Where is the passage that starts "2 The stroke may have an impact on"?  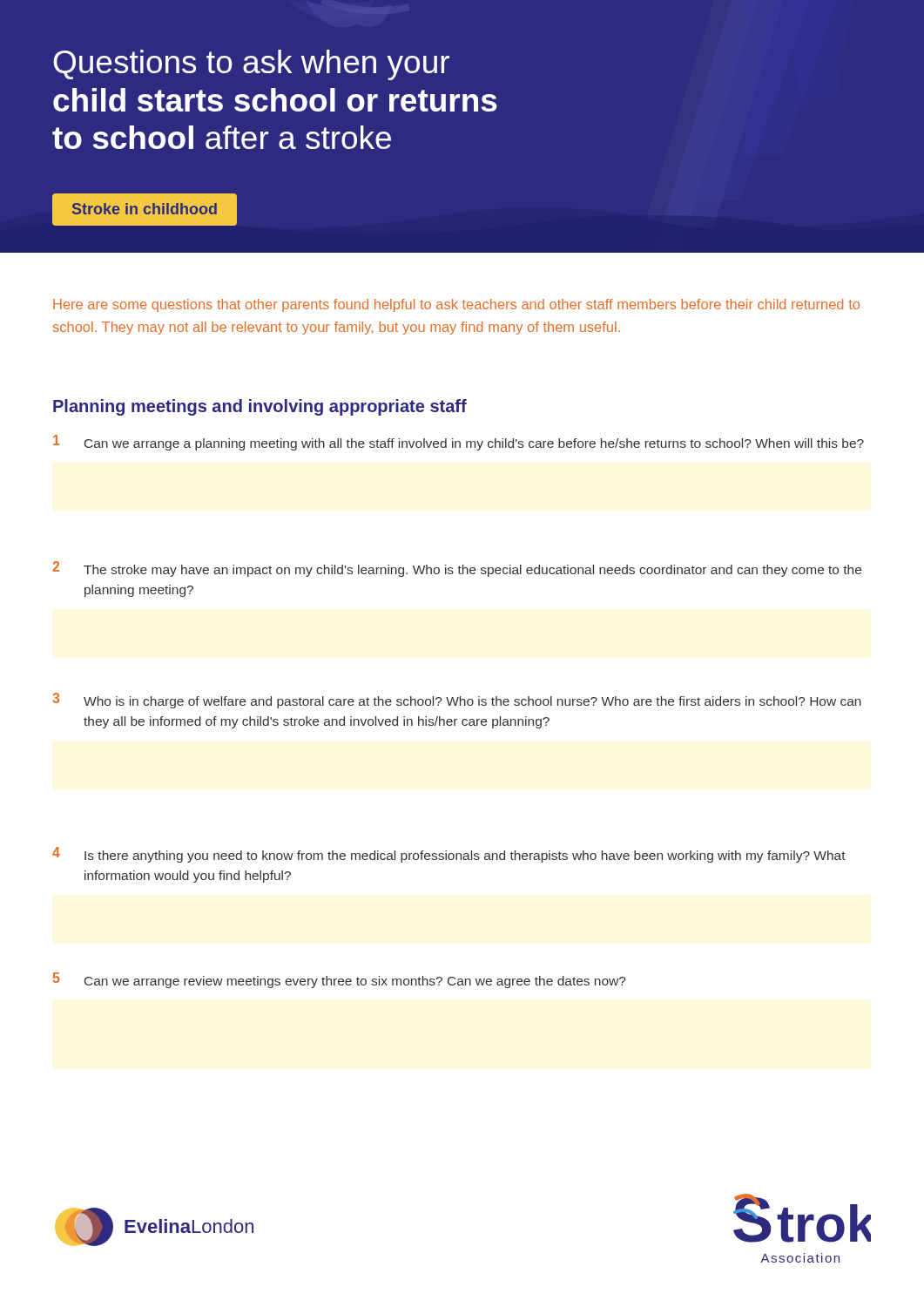click(457, 569)
